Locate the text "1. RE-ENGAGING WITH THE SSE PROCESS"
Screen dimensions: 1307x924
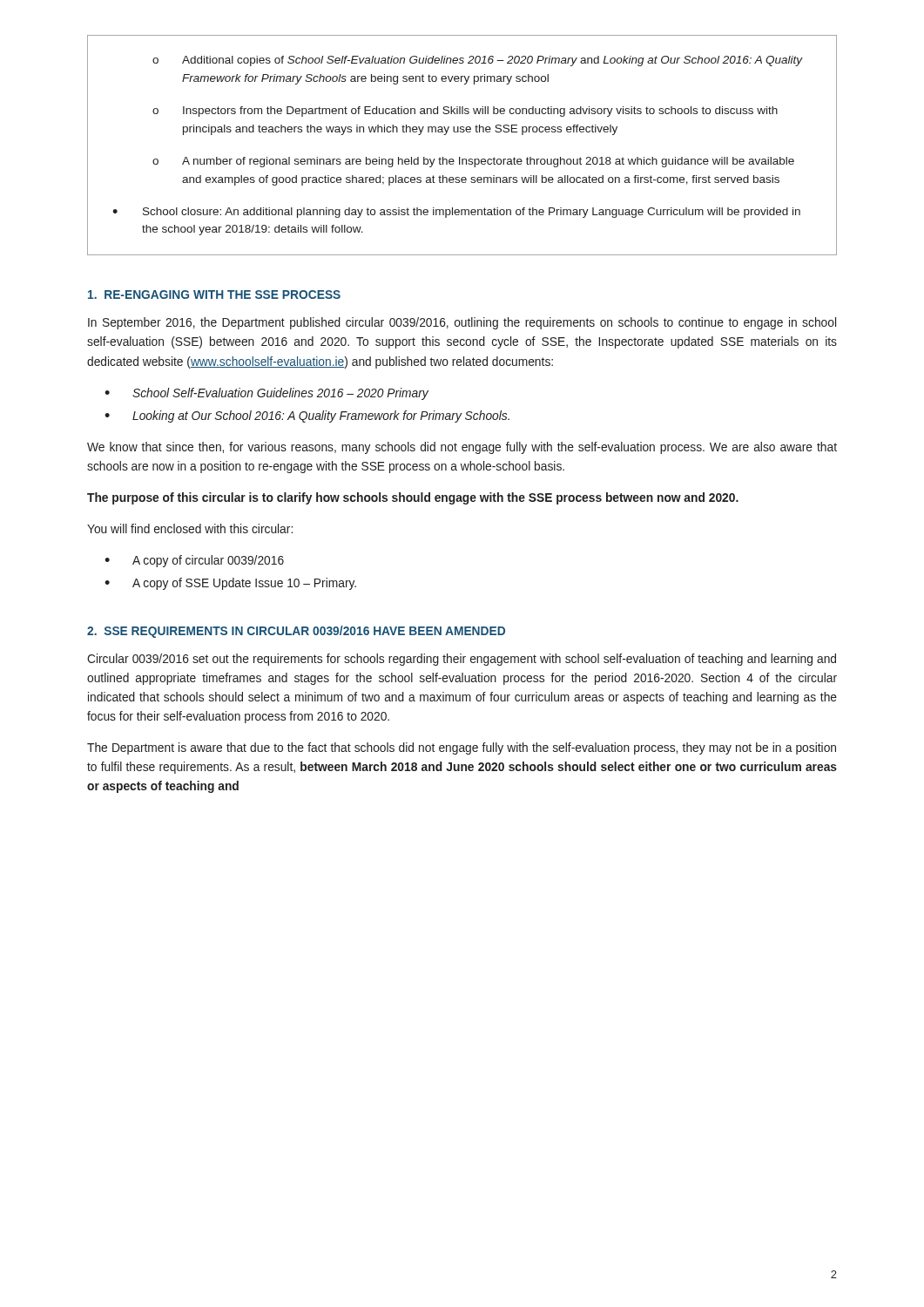coord(214,295)
